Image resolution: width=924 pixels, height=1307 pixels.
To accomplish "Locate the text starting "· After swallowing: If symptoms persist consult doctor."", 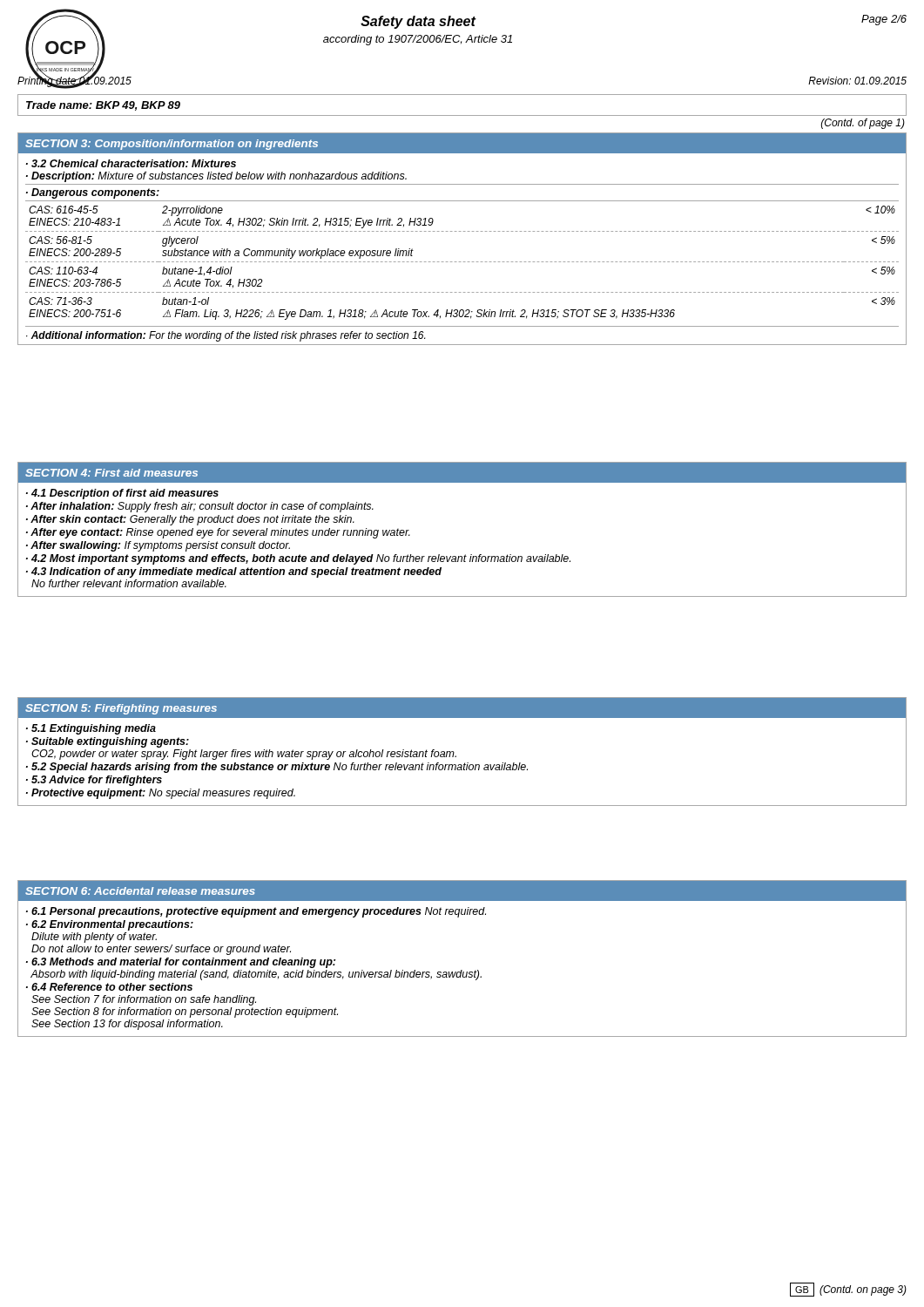I will [x=158, y=545].
